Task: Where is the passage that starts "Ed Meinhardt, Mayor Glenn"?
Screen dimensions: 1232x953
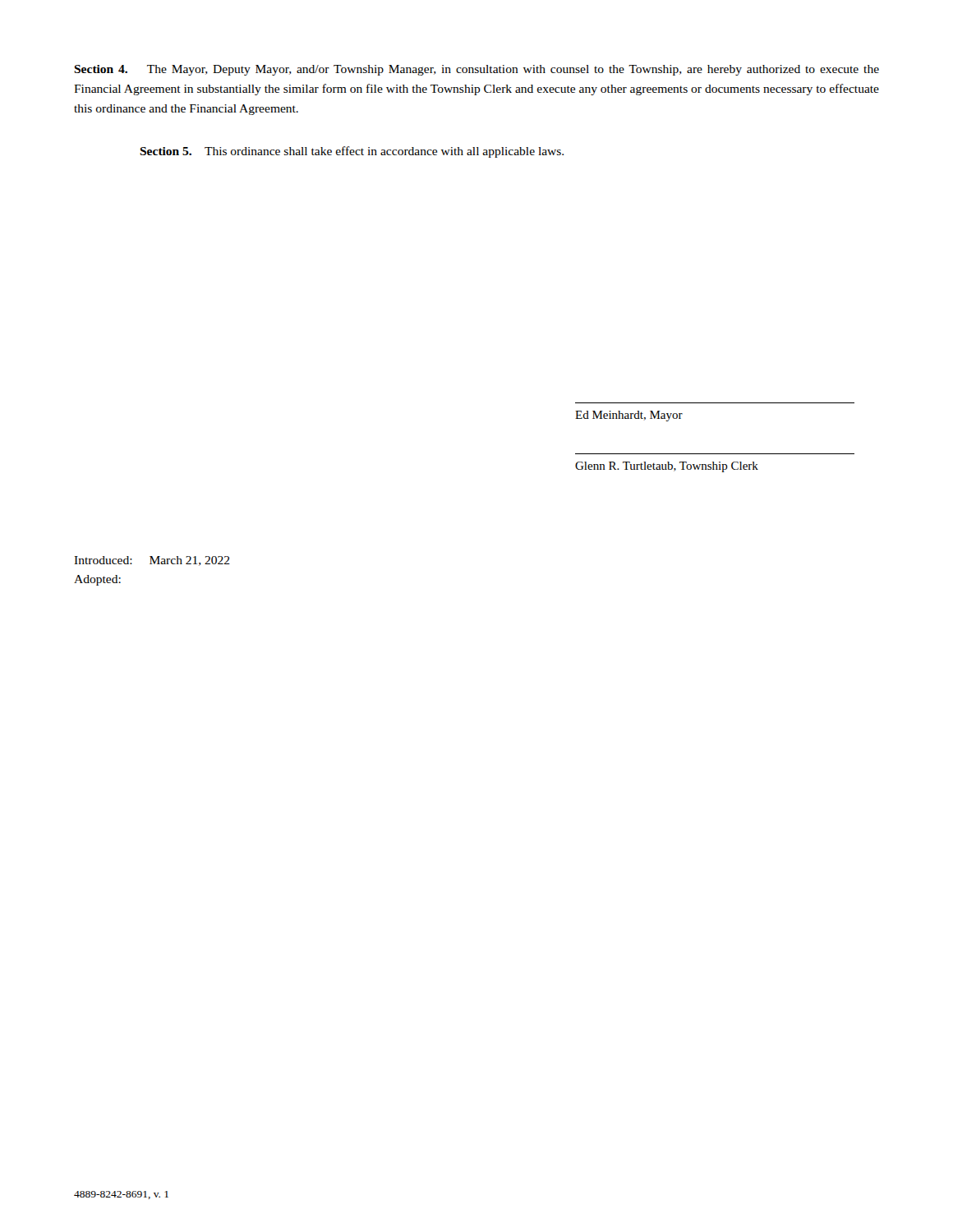Action: (x=629, y=416)
